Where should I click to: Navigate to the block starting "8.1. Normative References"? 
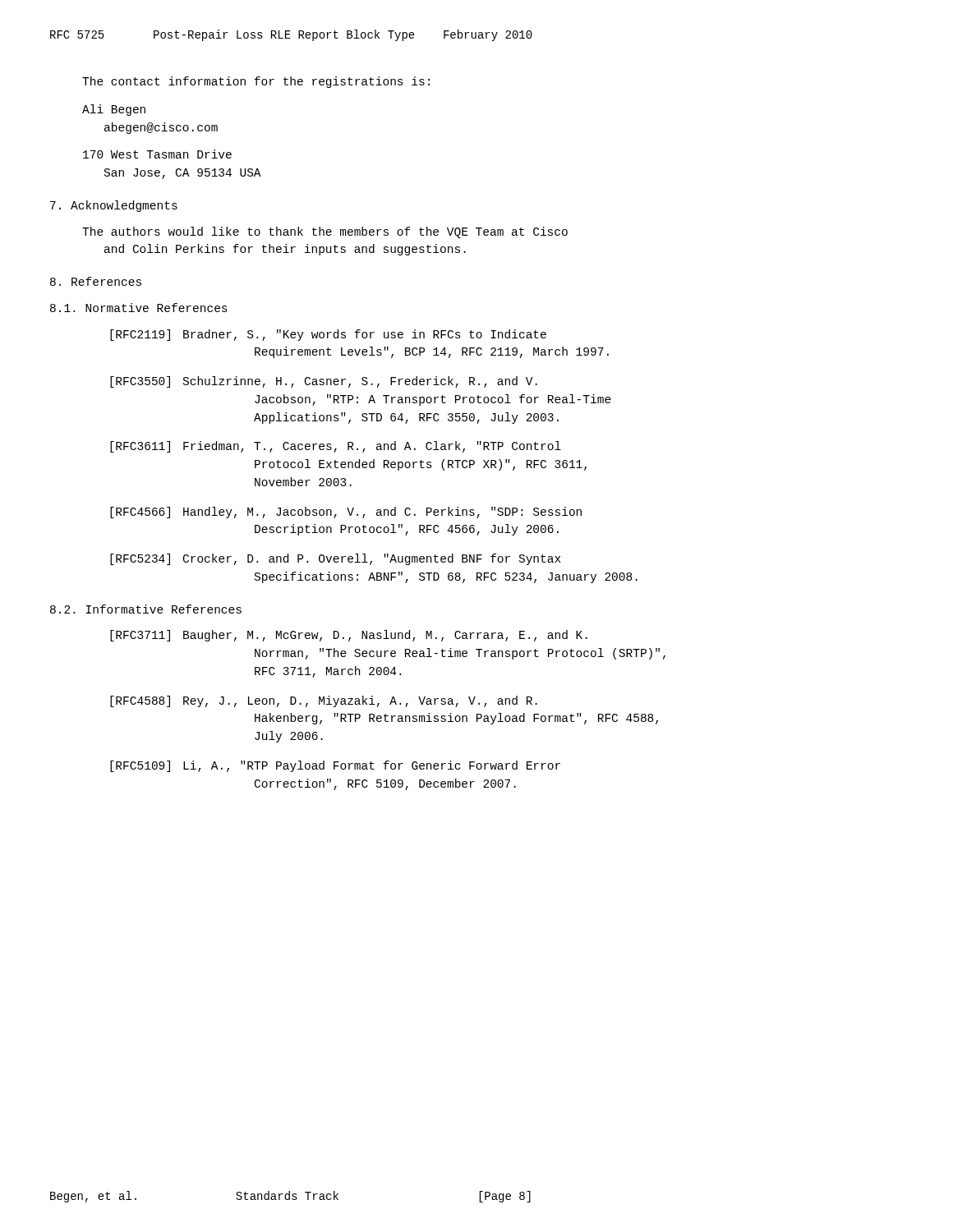[x=139, y=309]
